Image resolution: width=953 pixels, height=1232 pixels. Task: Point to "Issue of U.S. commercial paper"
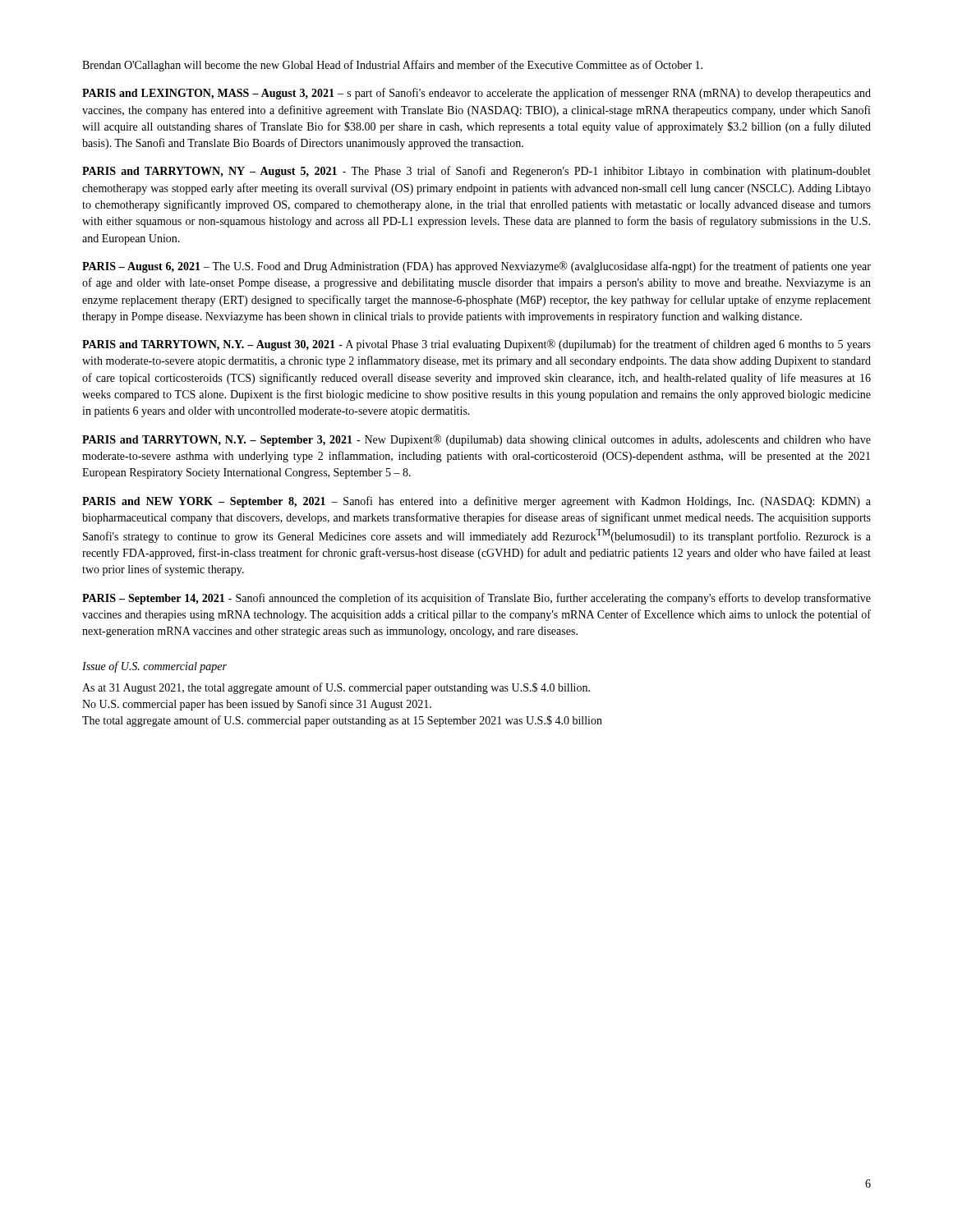[x=154, y=666]
